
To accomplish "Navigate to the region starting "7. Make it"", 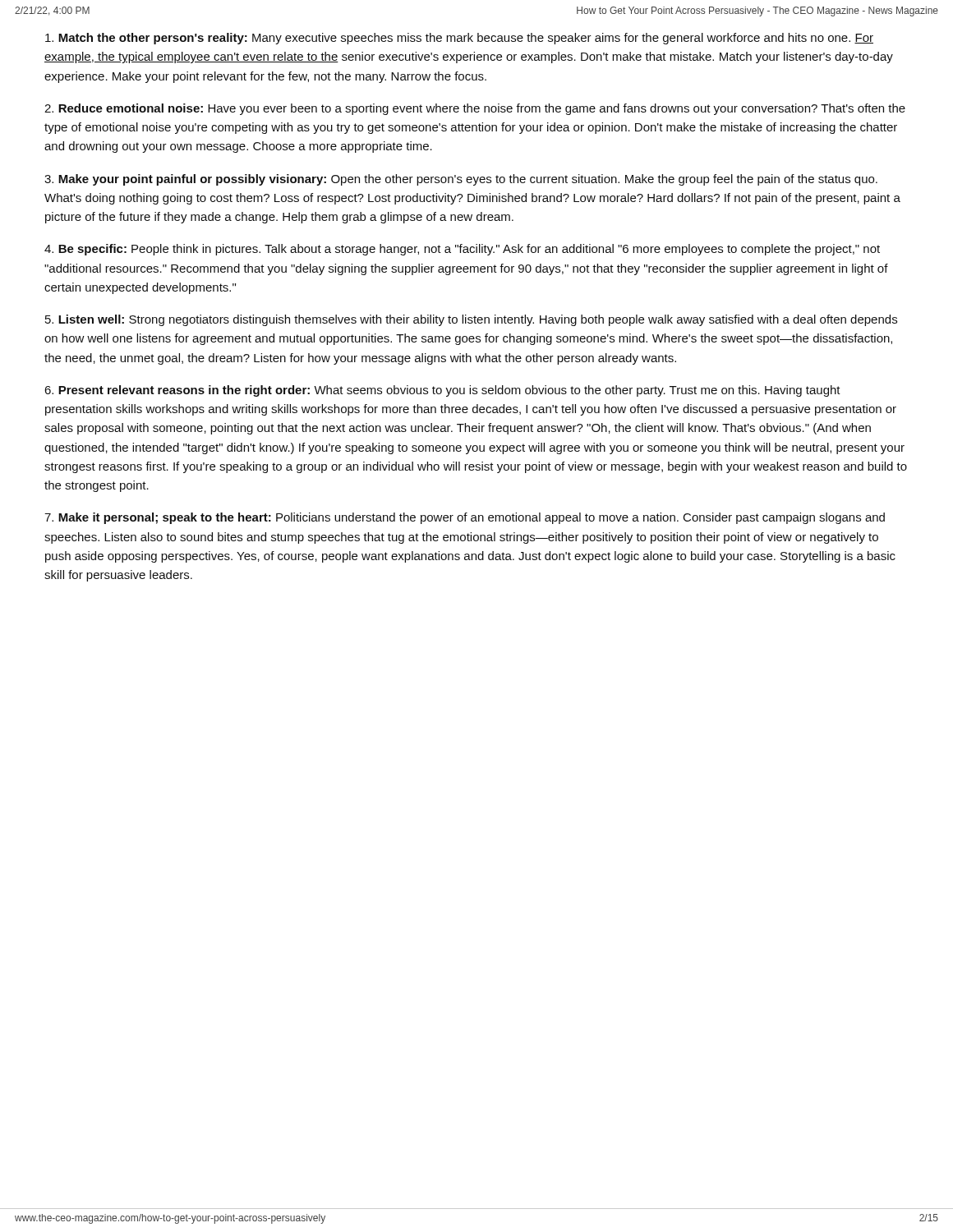I will coord(476,546).
